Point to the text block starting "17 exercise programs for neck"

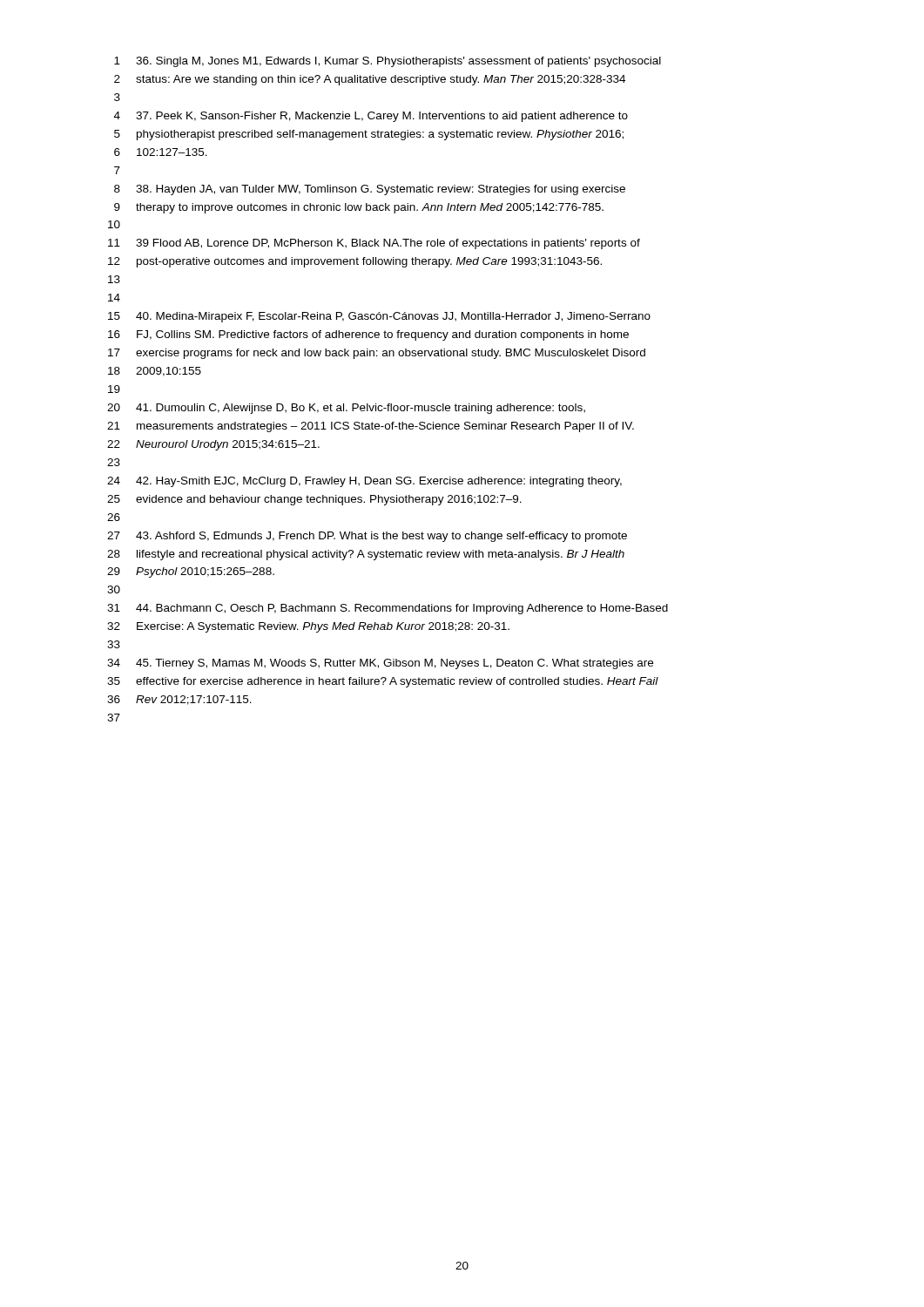coord(470,353)
